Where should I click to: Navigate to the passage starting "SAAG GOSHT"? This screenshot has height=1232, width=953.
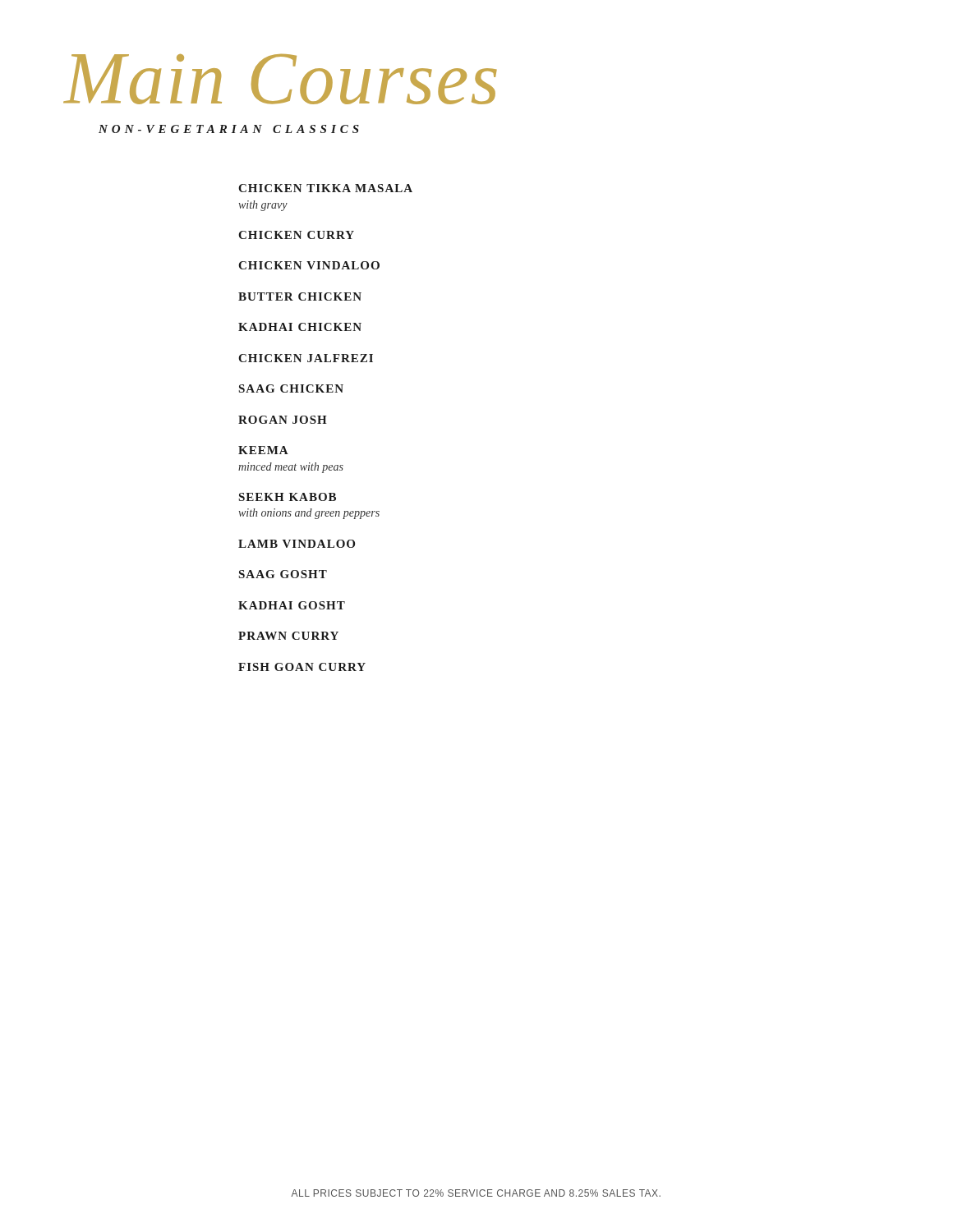[326, 575]
